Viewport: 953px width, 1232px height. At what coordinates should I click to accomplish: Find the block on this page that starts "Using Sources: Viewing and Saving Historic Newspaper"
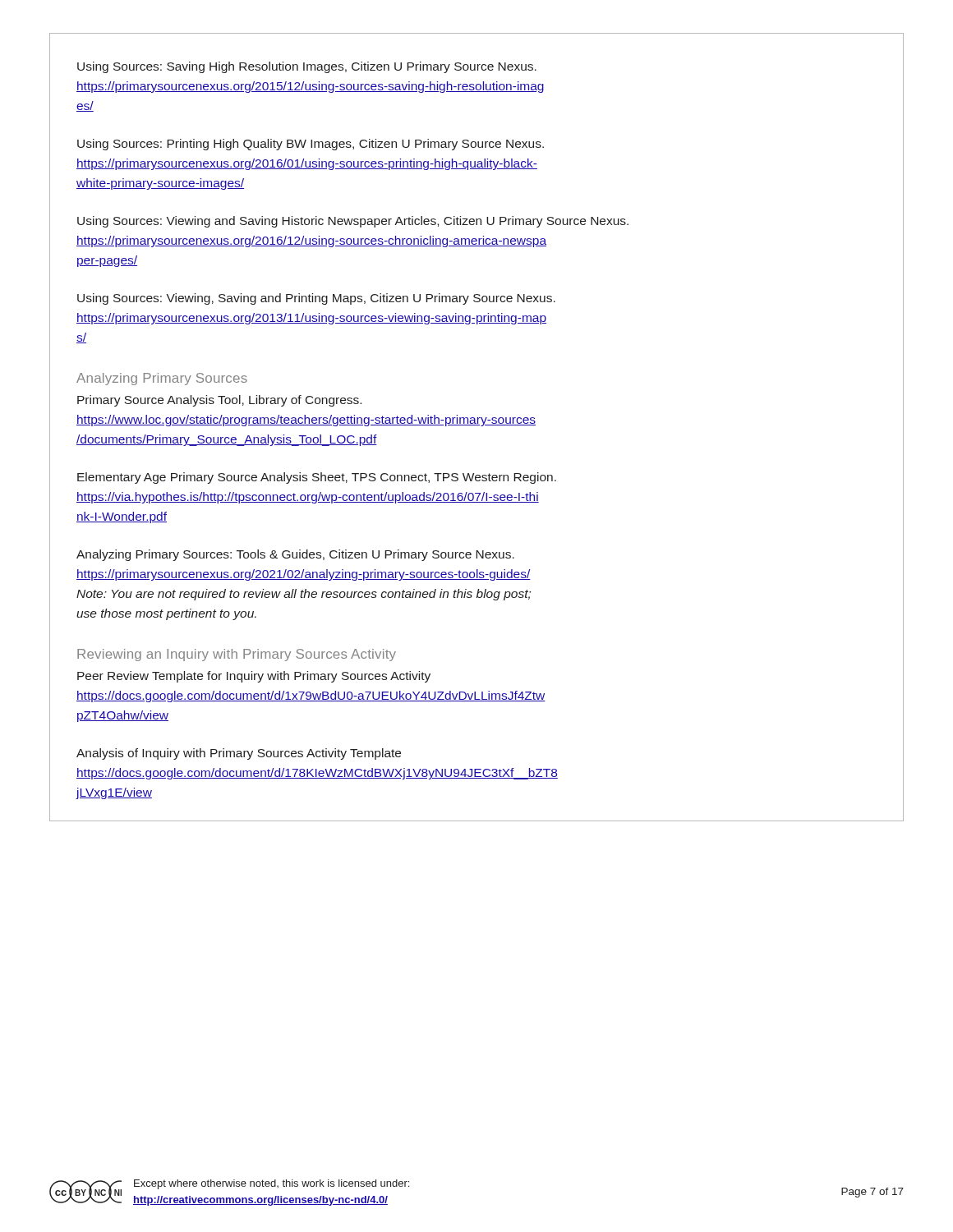click(353, 240)
